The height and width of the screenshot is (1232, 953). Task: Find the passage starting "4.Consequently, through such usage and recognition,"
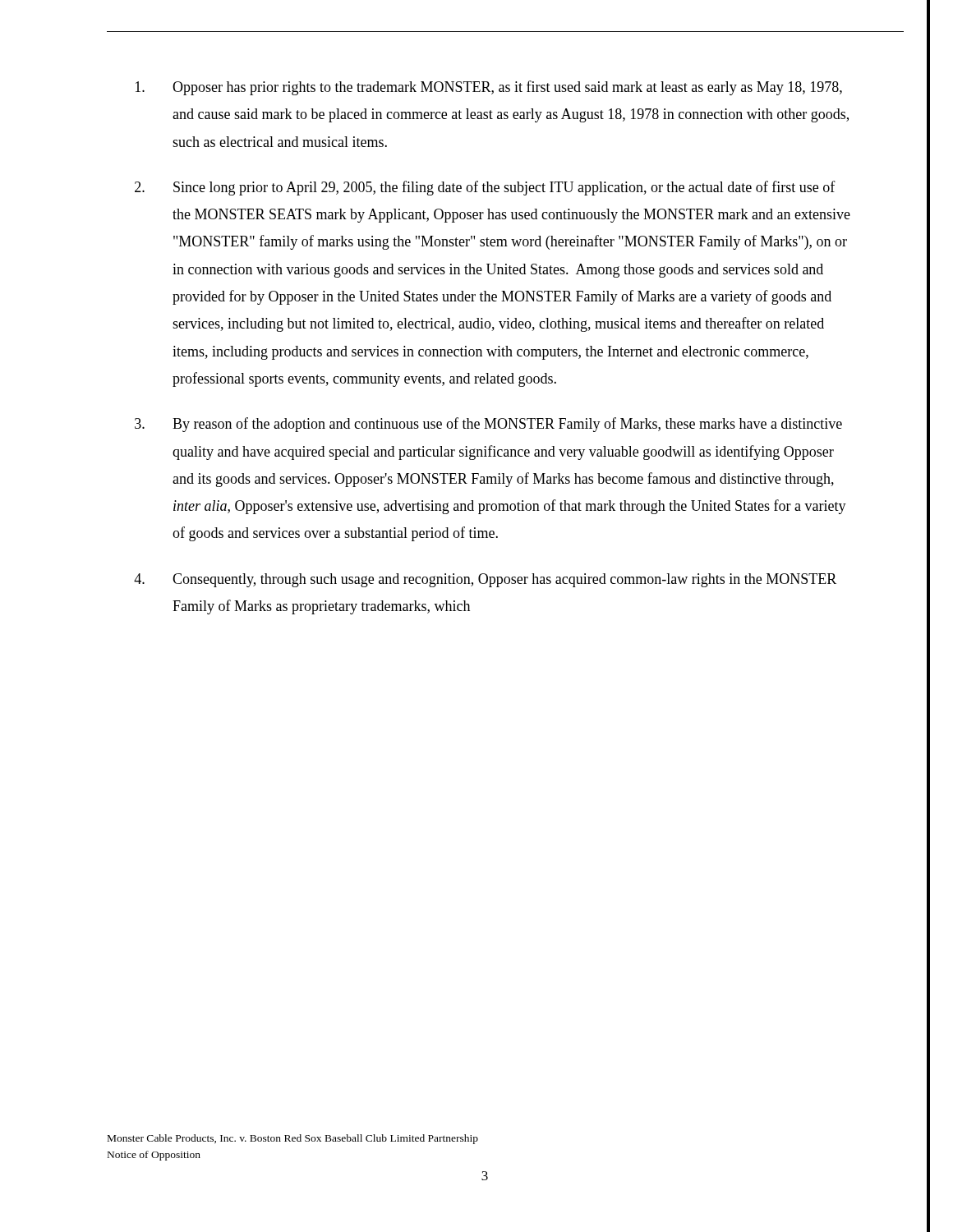(x=485, y=593)
